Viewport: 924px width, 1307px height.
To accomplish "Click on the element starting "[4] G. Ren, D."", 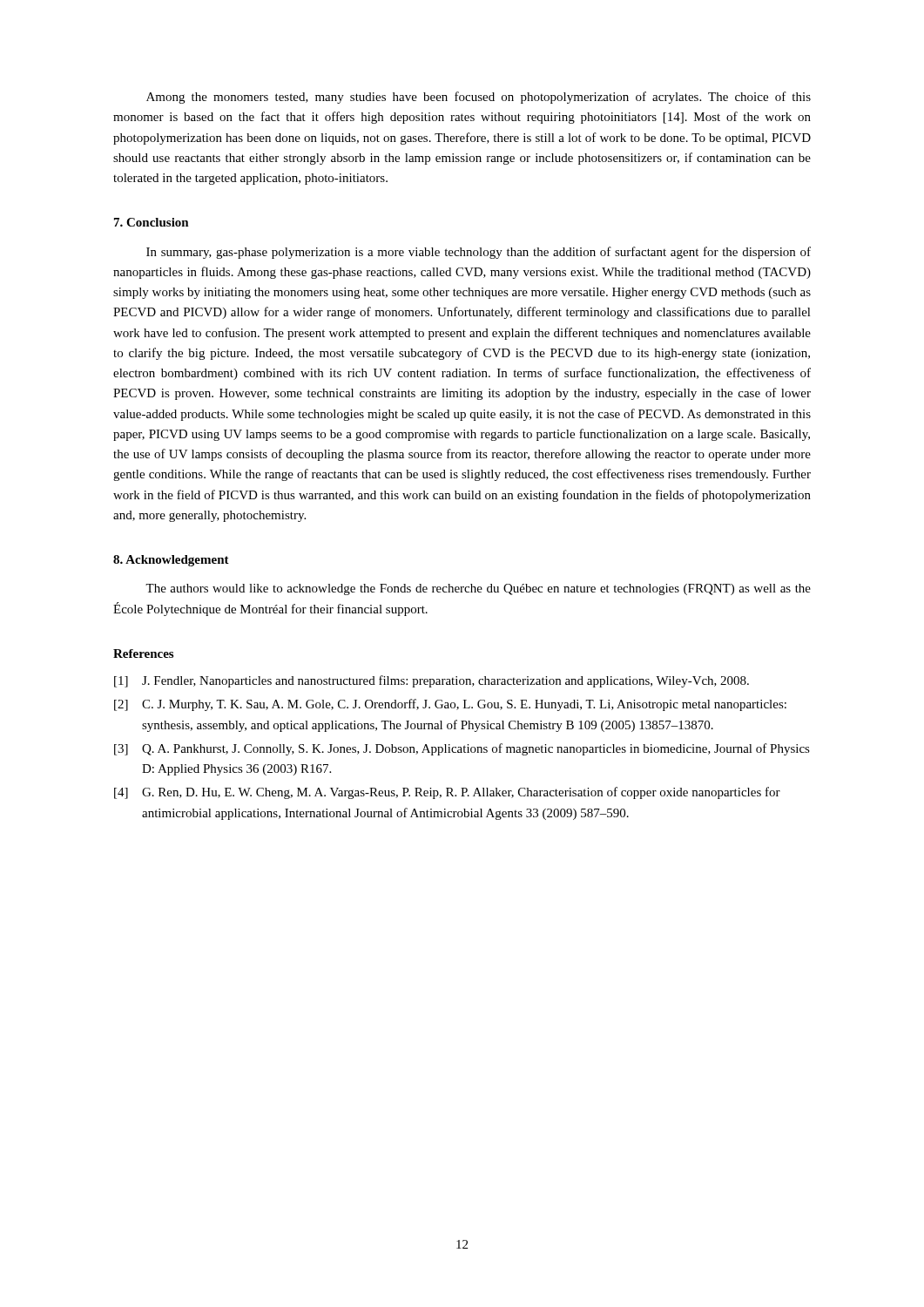I will [x=462, y=803].
